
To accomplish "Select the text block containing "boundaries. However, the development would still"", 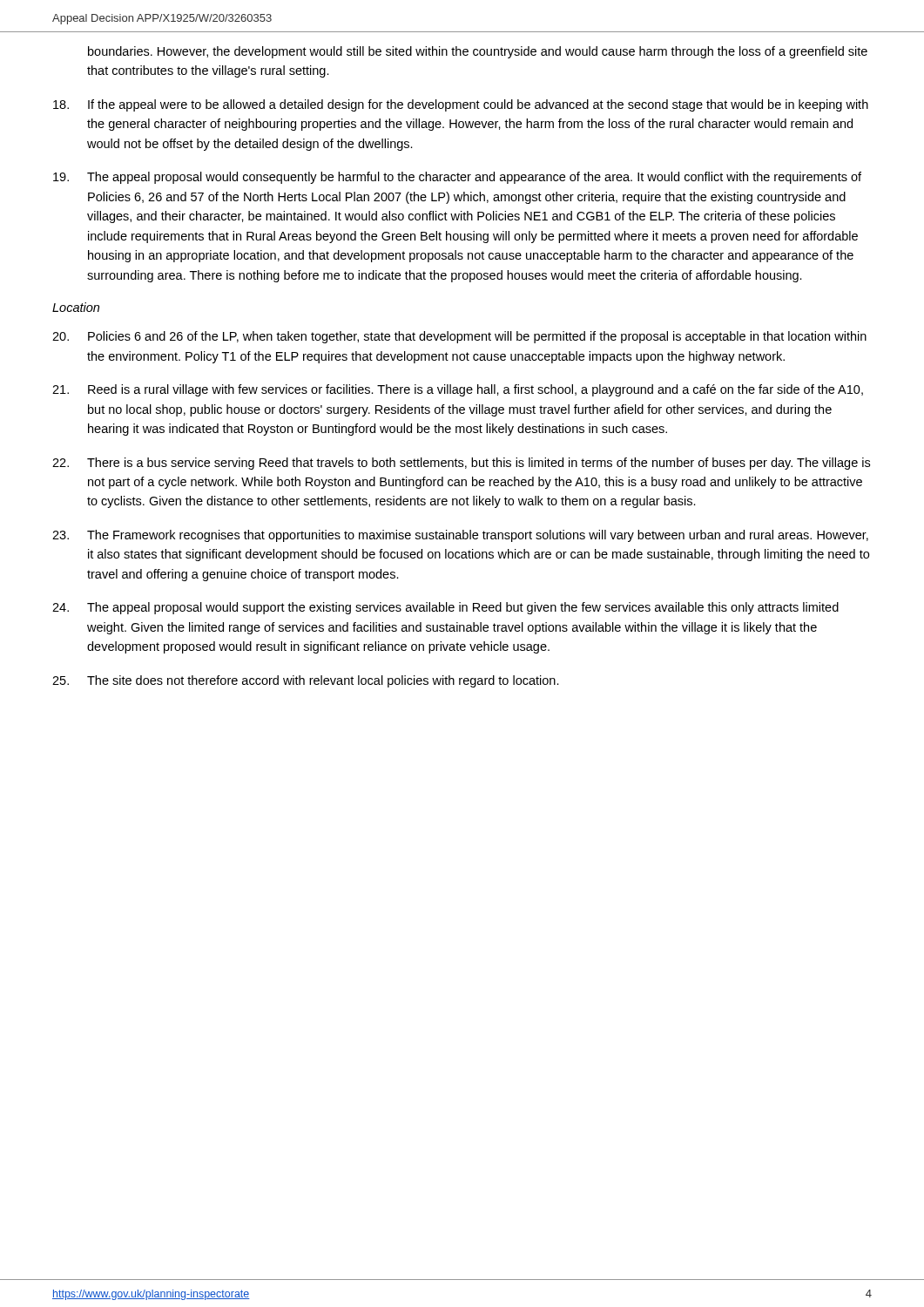I will pyautogui.click(x=477, y=61).
